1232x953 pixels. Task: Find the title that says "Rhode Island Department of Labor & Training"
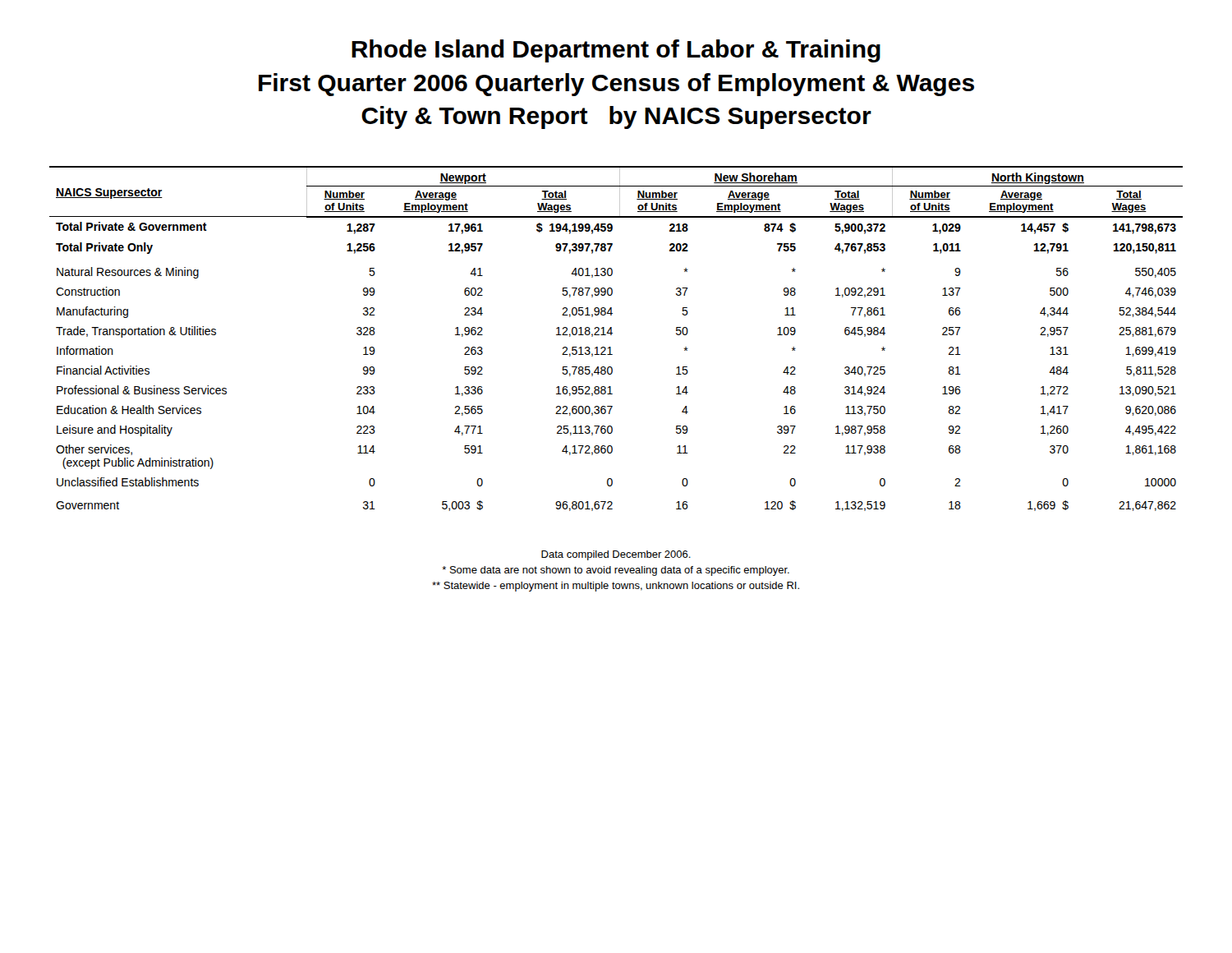tap(616, 83)
